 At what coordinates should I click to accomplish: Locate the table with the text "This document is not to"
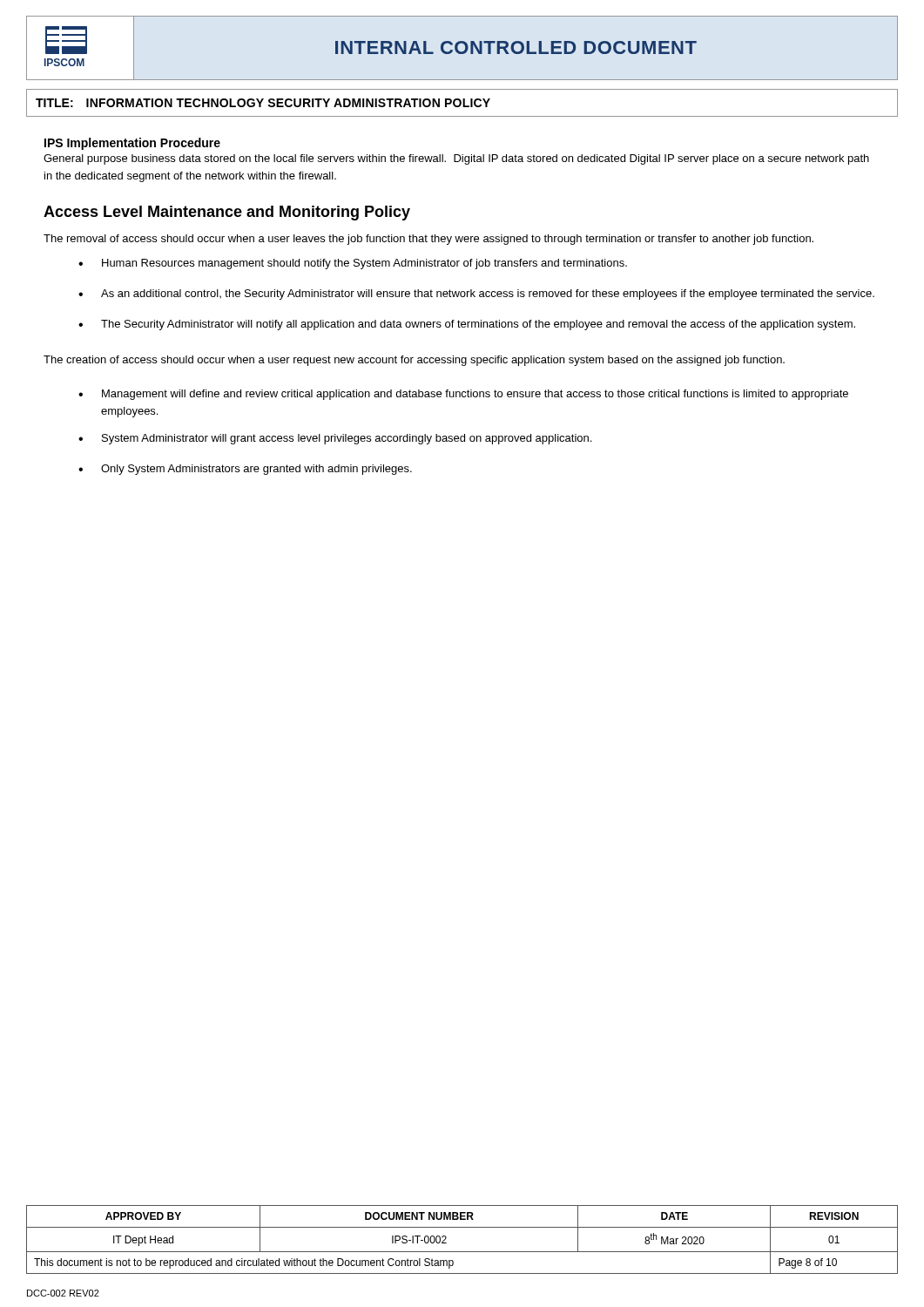point(462,1239)
